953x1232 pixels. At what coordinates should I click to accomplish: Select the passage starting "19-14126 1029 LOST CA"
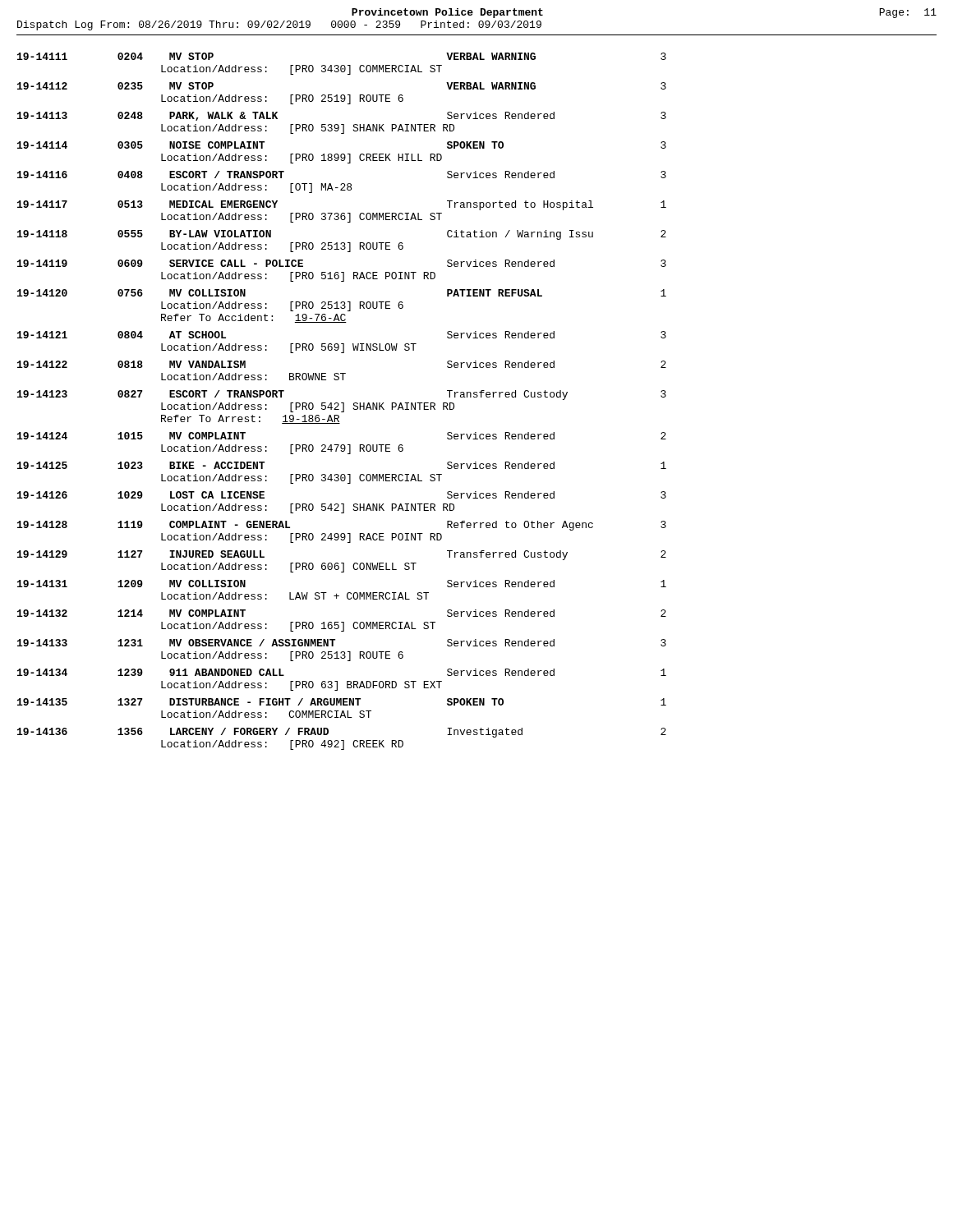[476, 502]
